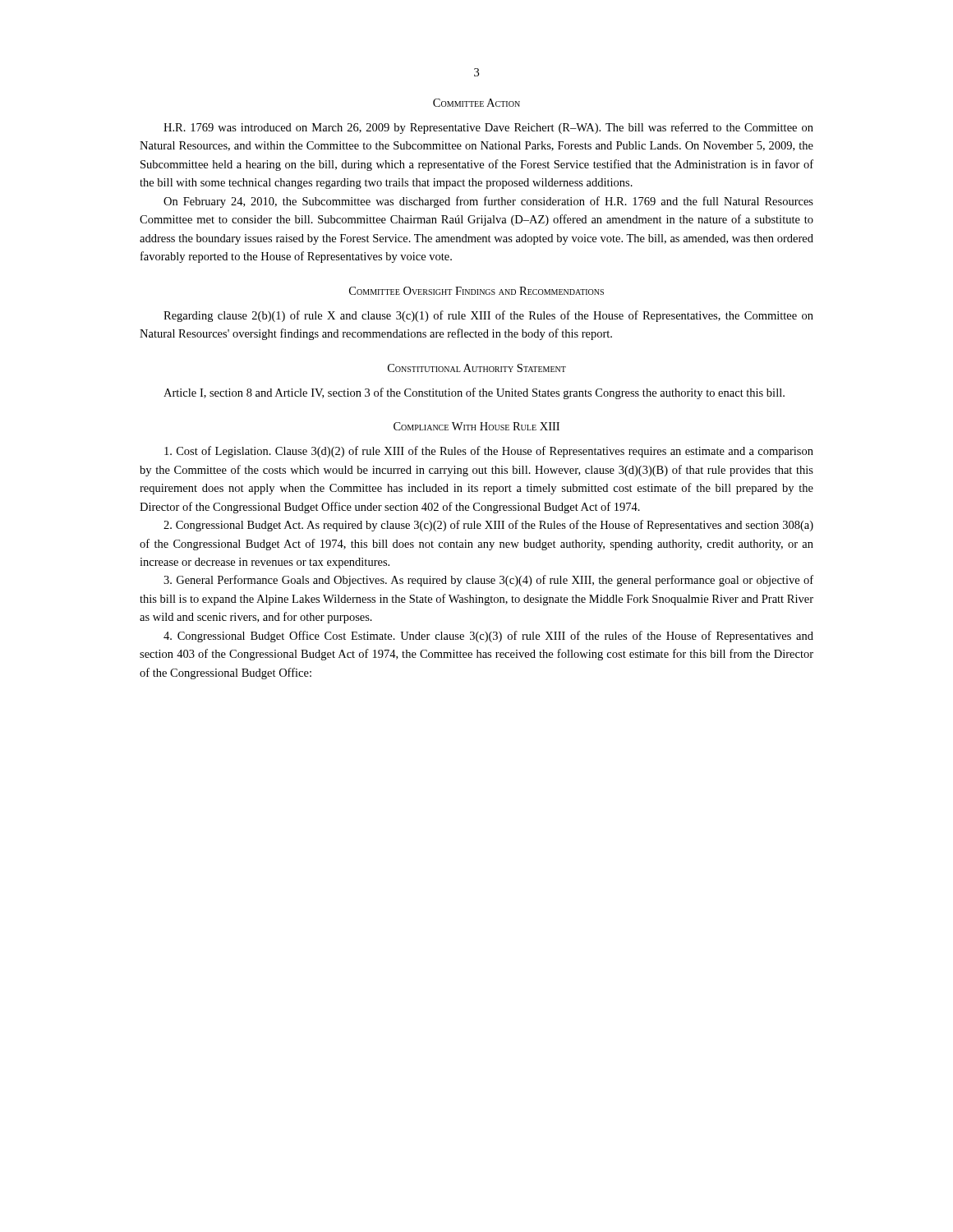Select the section header that says "Committee Action"
953x1232 pixels.
pos(476,103)
